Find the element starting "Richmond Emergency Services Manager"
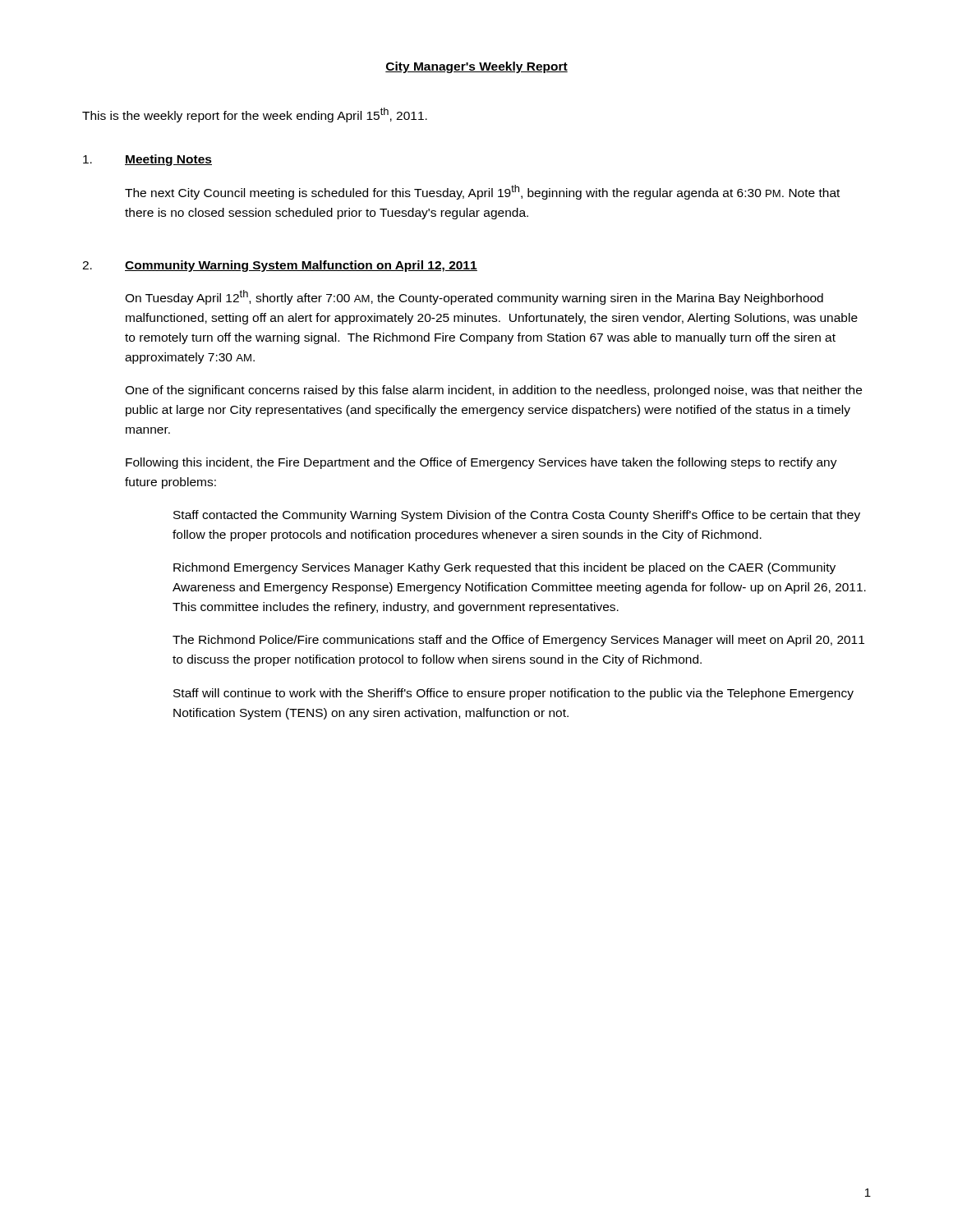 521,587
